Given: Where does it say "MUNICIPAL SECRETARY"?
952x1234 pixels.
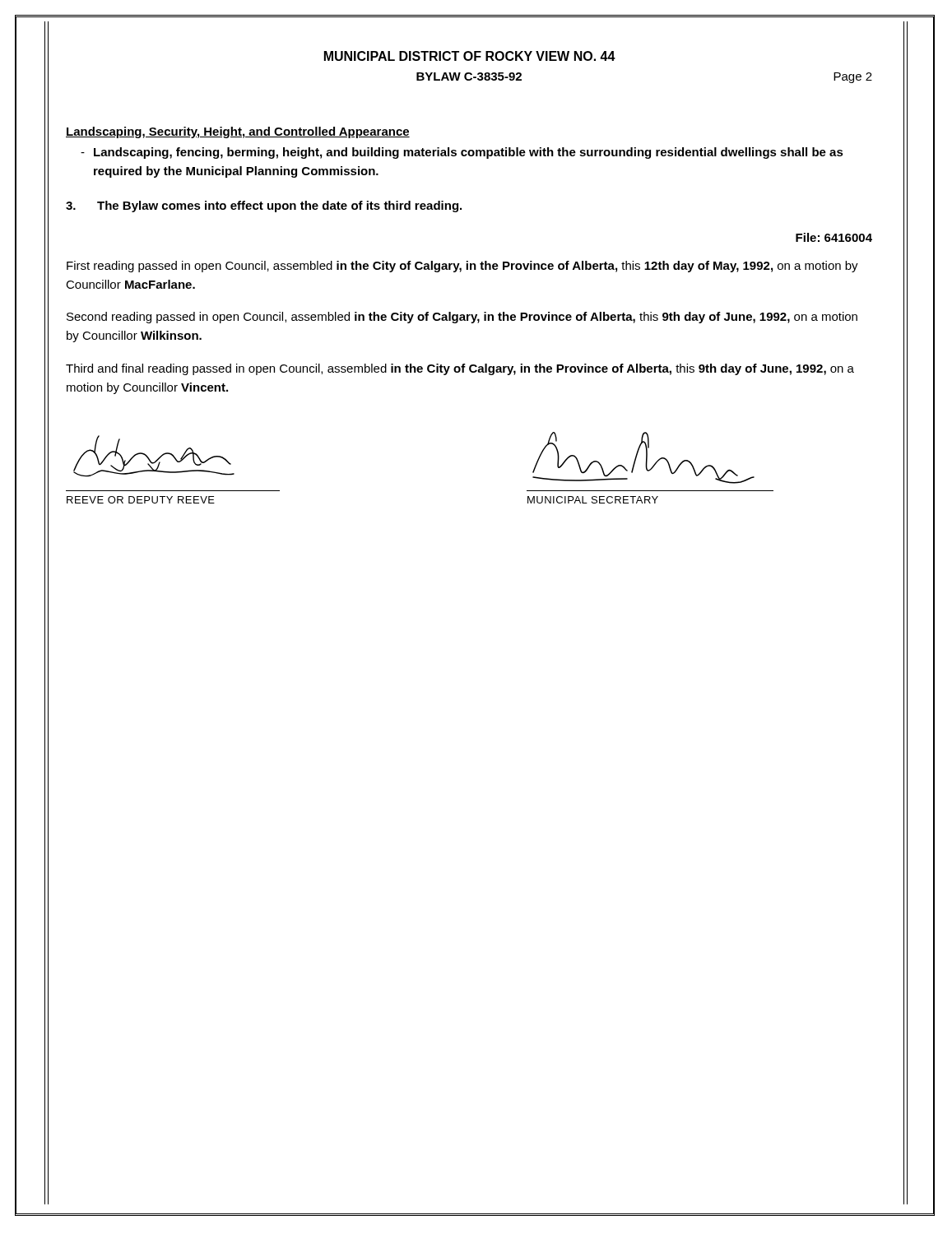Looking at the screenshot, I should tap(593, 500).
